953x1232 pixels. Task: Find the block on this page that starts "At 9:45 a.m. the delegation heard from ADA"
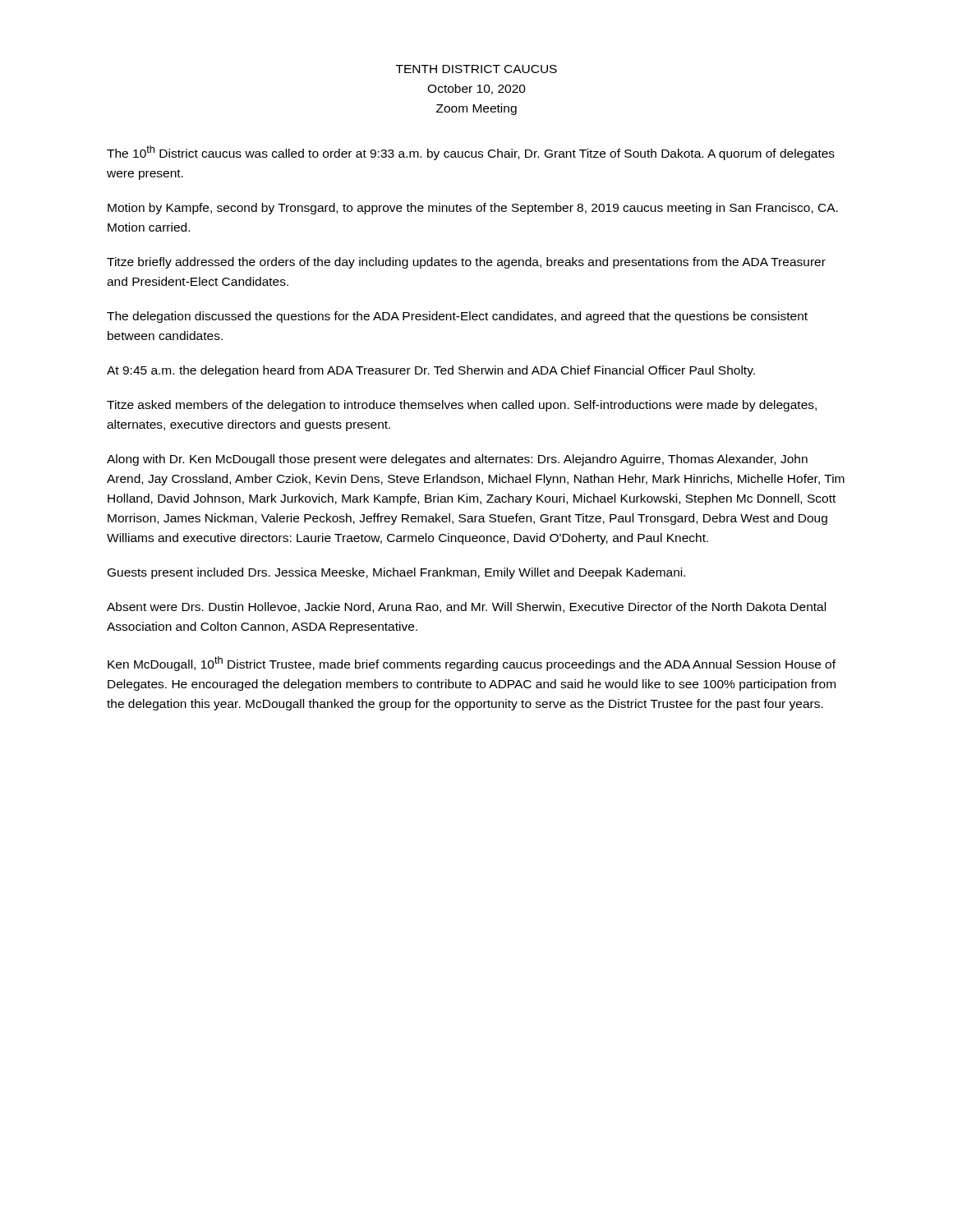click(431, 370)
